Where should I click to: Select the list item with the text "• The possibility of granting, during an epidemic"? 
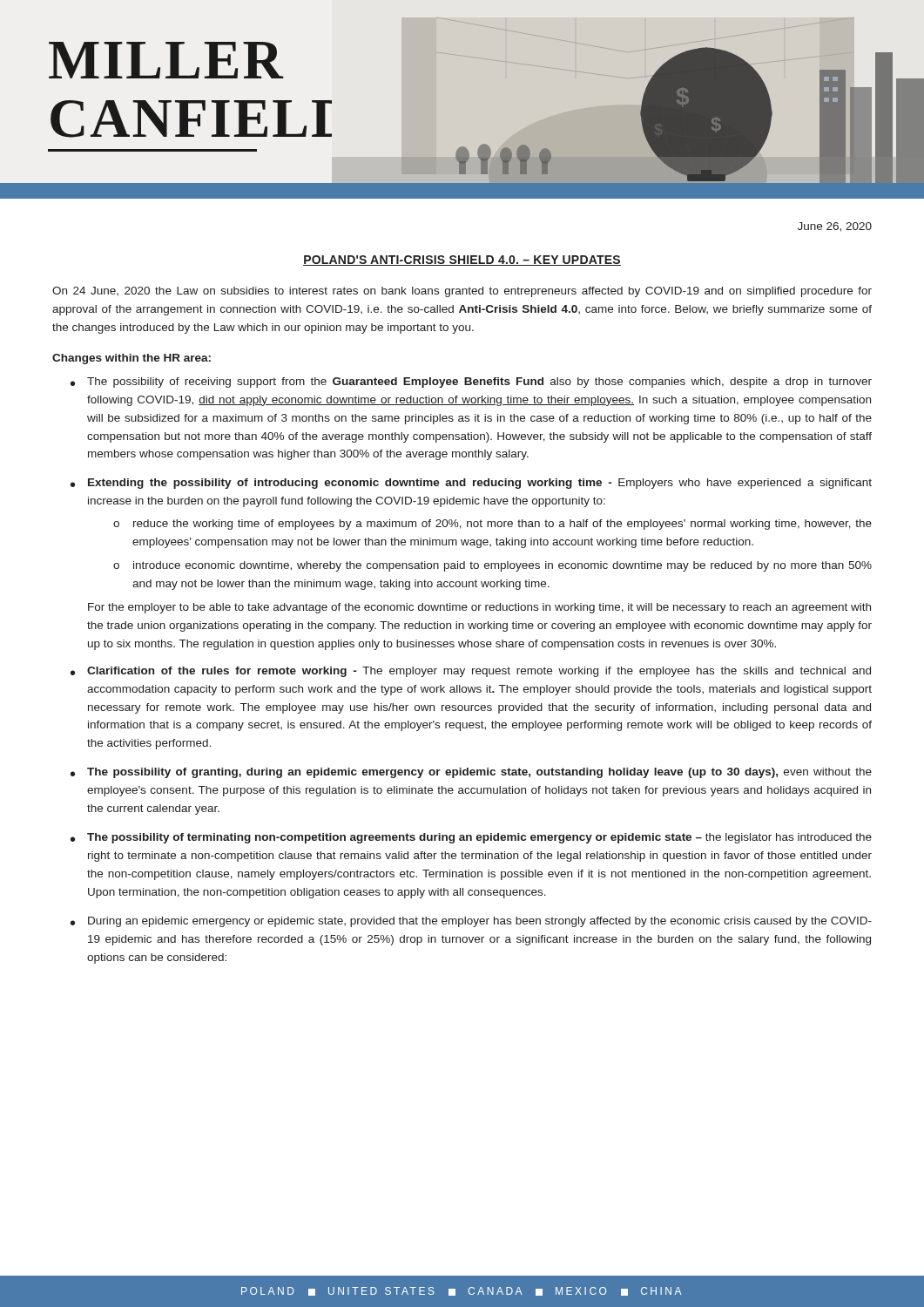tap(471, 791)
